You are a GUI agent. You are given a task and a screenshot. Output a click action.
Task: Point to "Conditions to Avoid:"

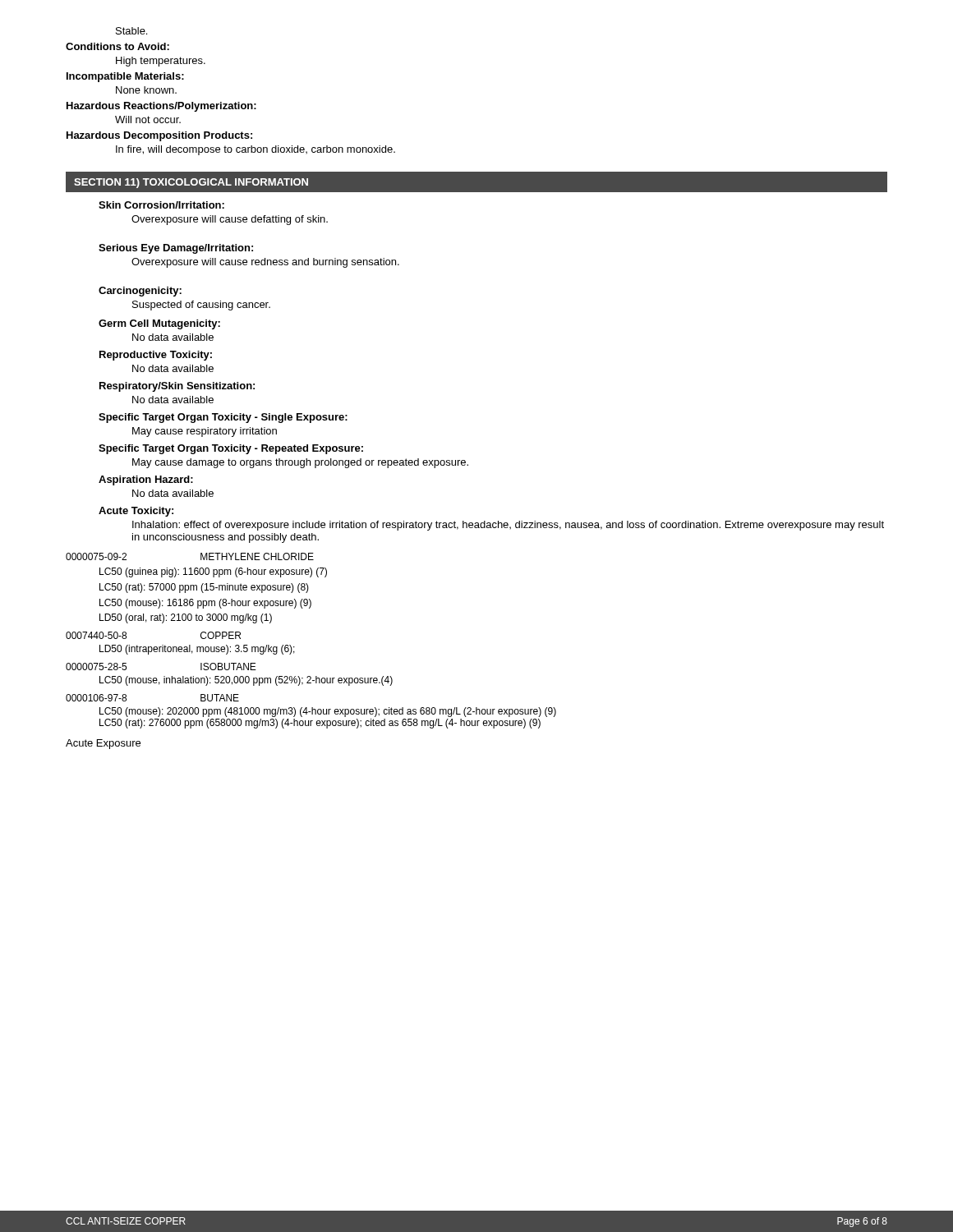pyautogui.click(x=118, y=46)
